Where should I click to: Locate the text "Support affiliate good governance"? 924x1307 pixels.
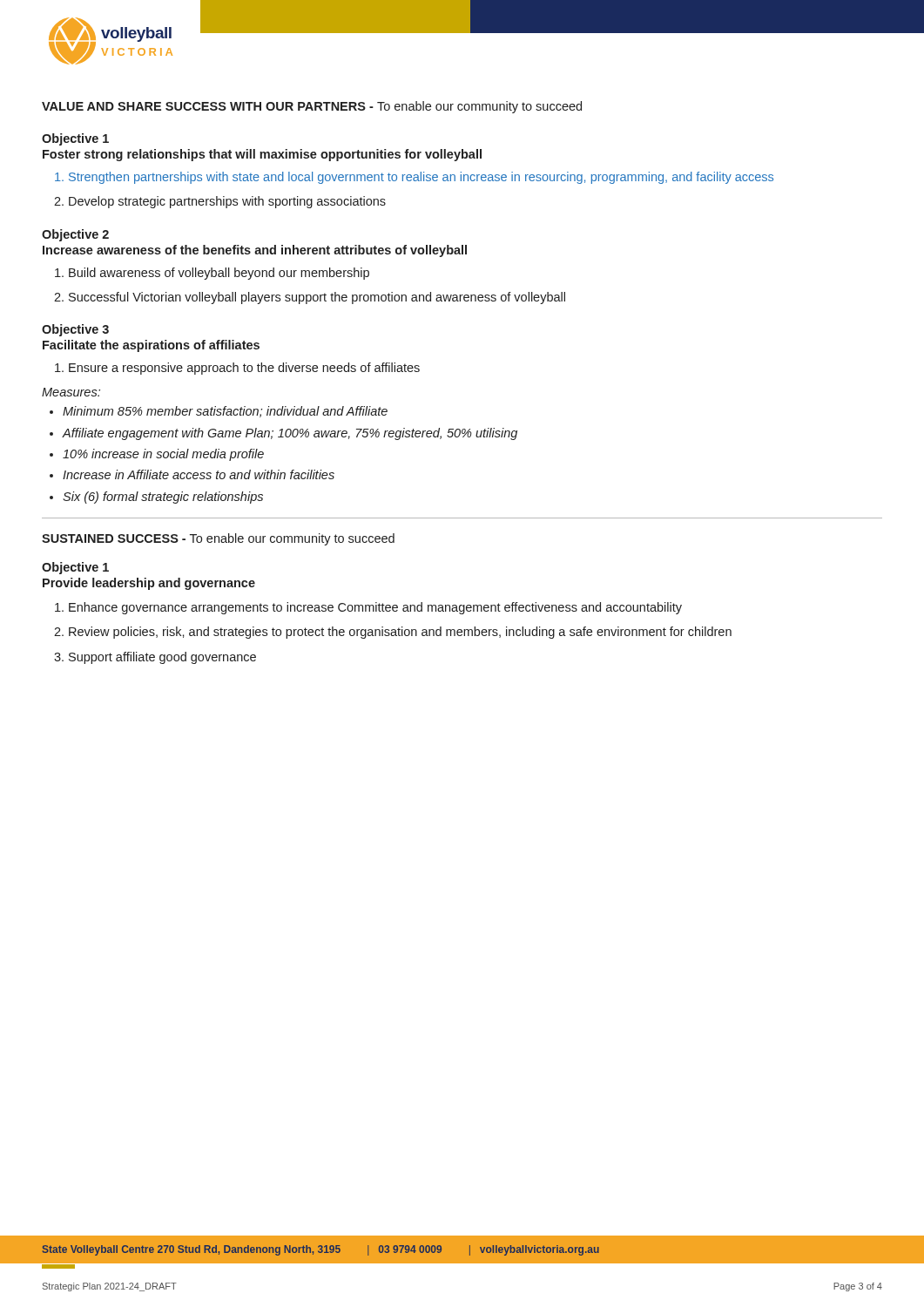pyautogui.click(x=162, y=657)
